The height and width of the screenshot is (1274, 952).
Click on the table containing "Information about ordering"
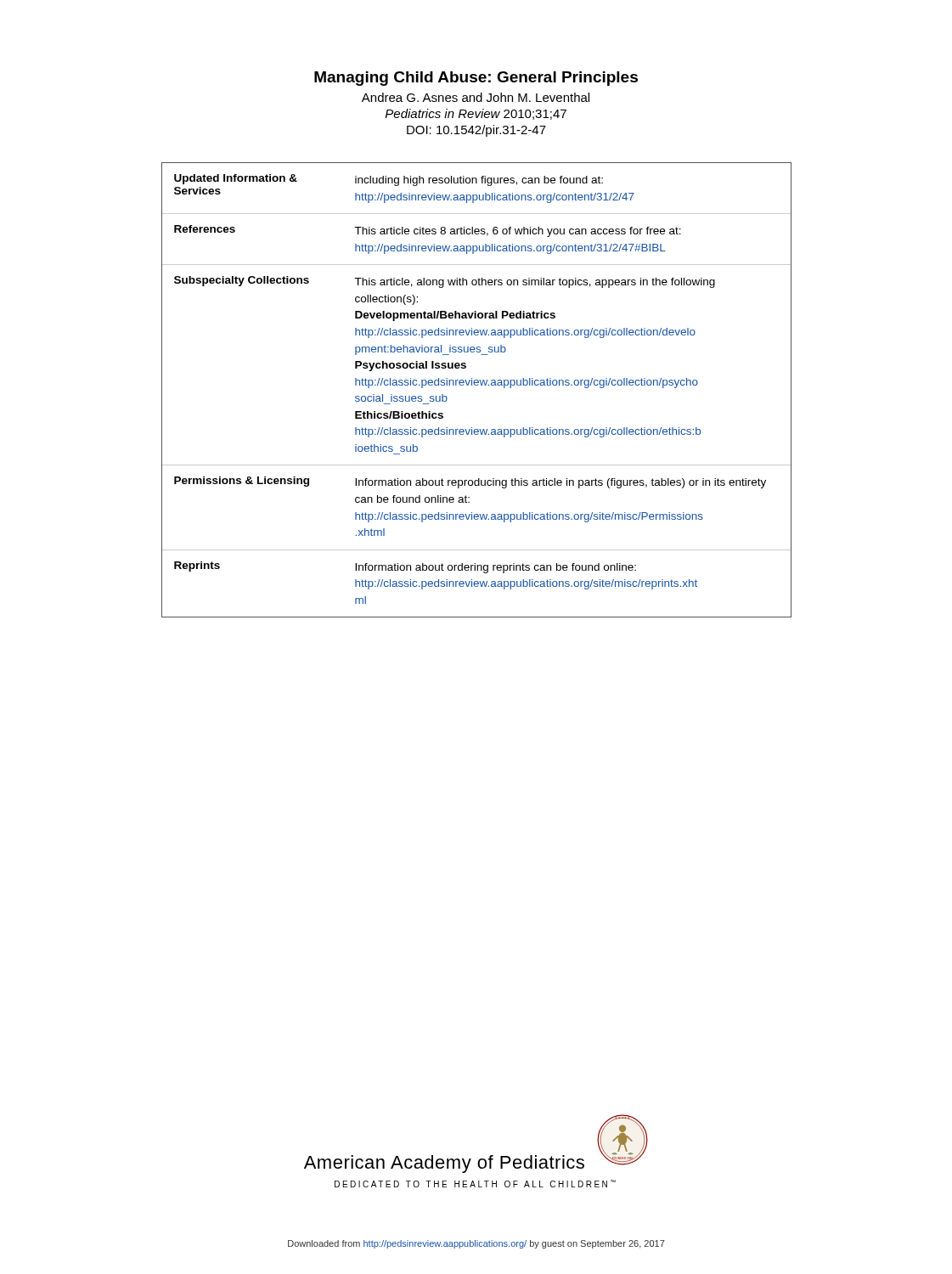click(476, 390)
